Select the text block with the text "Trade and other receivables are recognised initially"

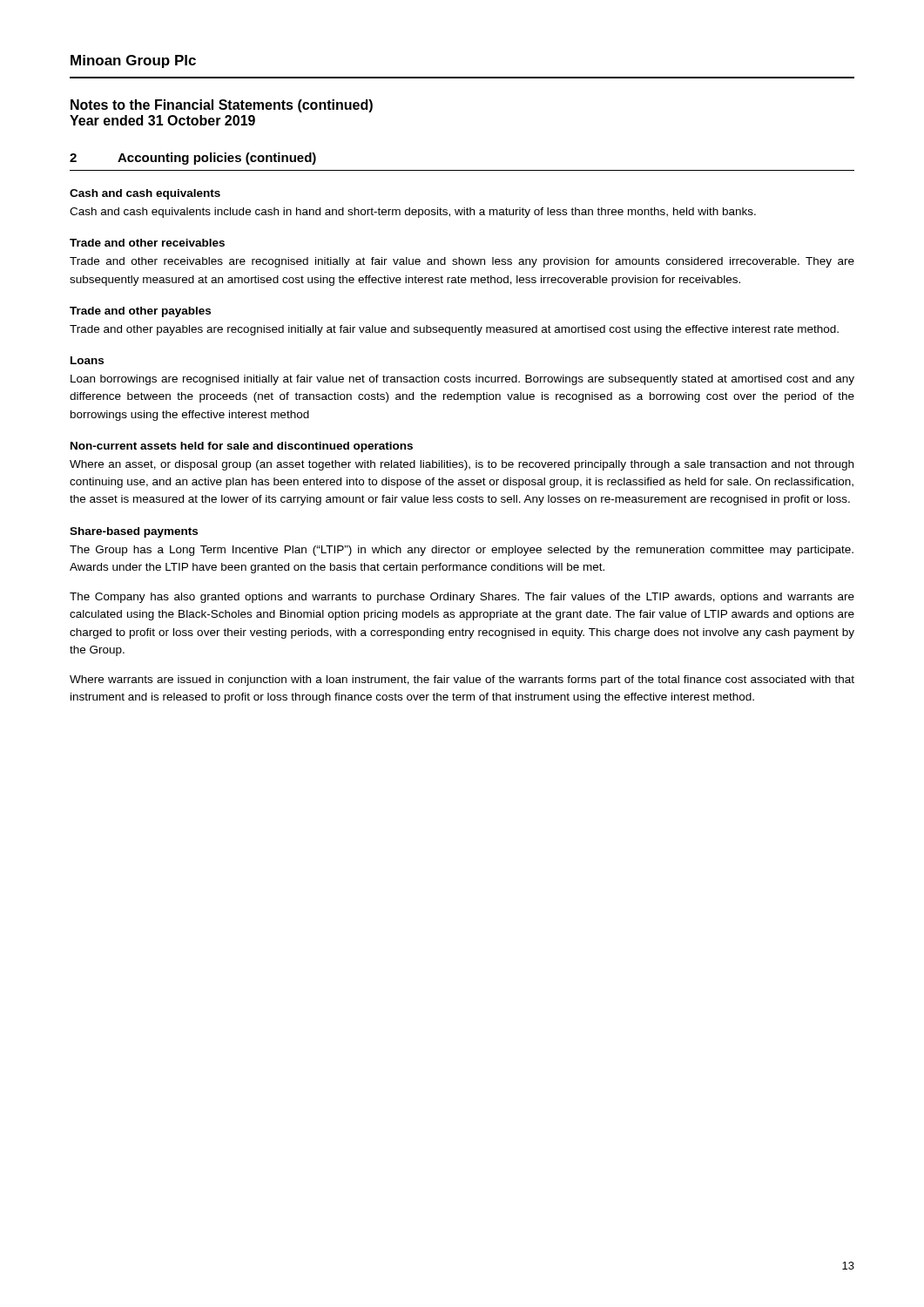462,270
